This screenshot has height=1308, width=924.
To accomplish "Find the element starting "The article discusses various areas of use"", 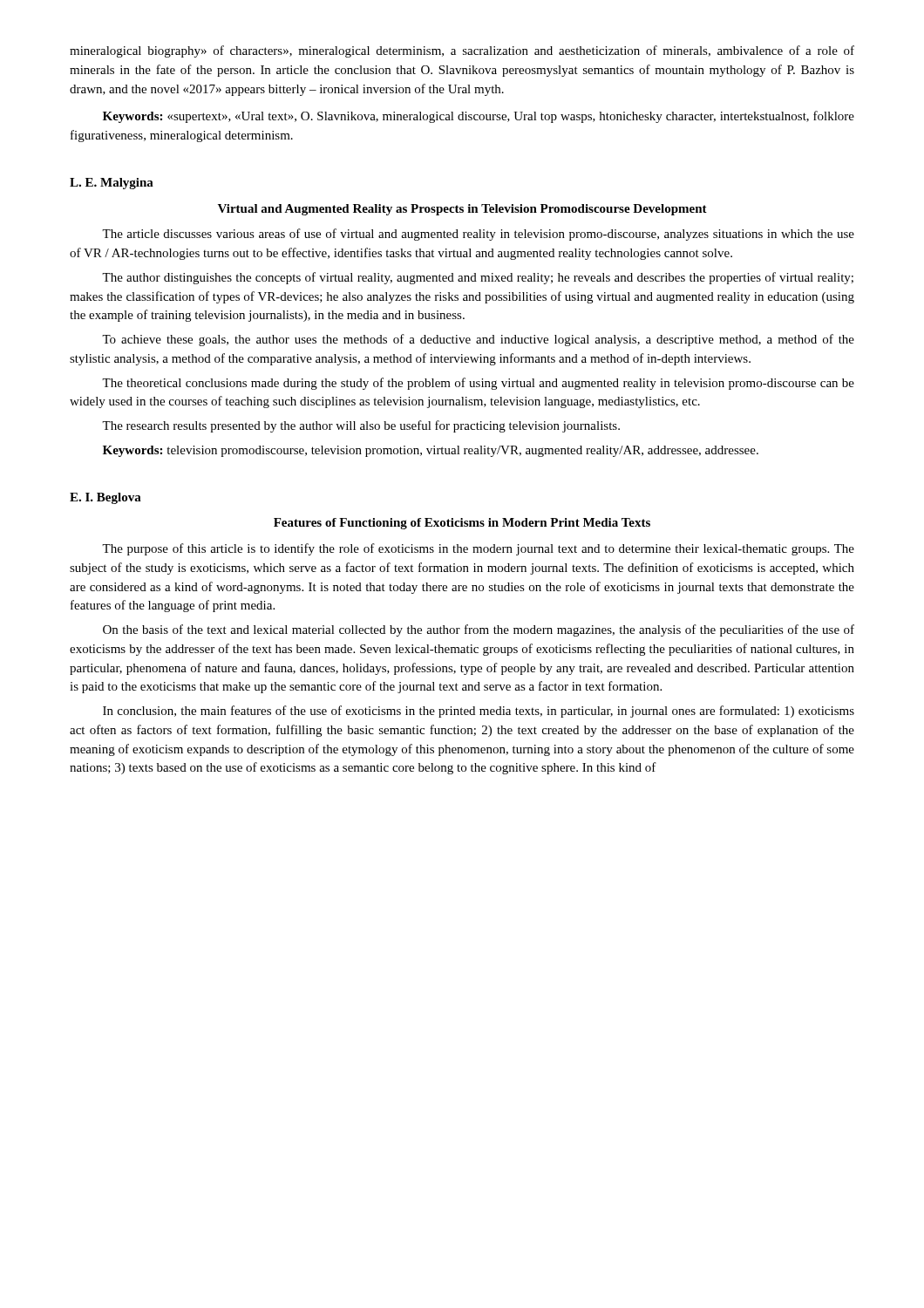I will (462, 244).
